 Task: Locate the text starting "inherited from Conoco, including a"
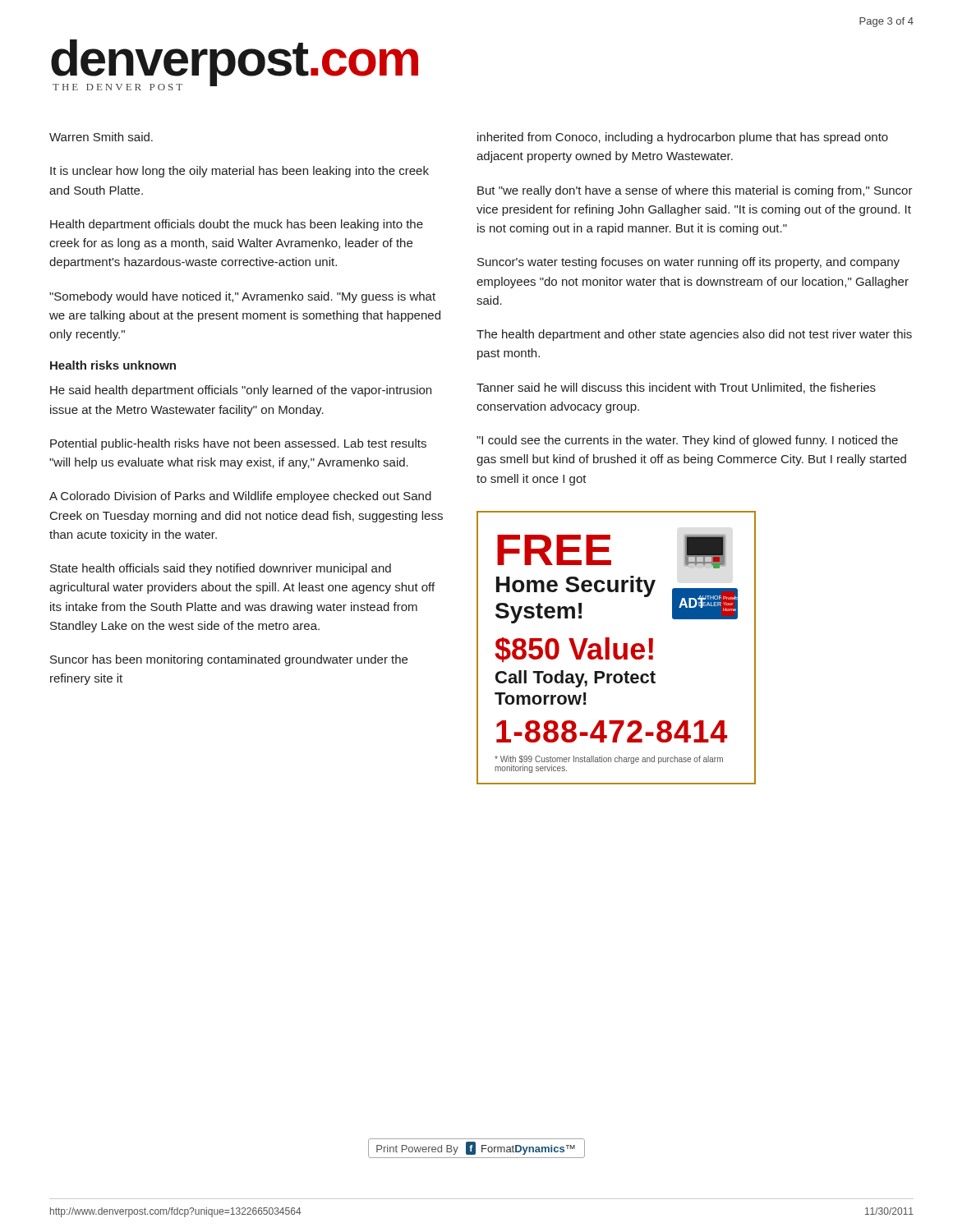tap(682, 146)
